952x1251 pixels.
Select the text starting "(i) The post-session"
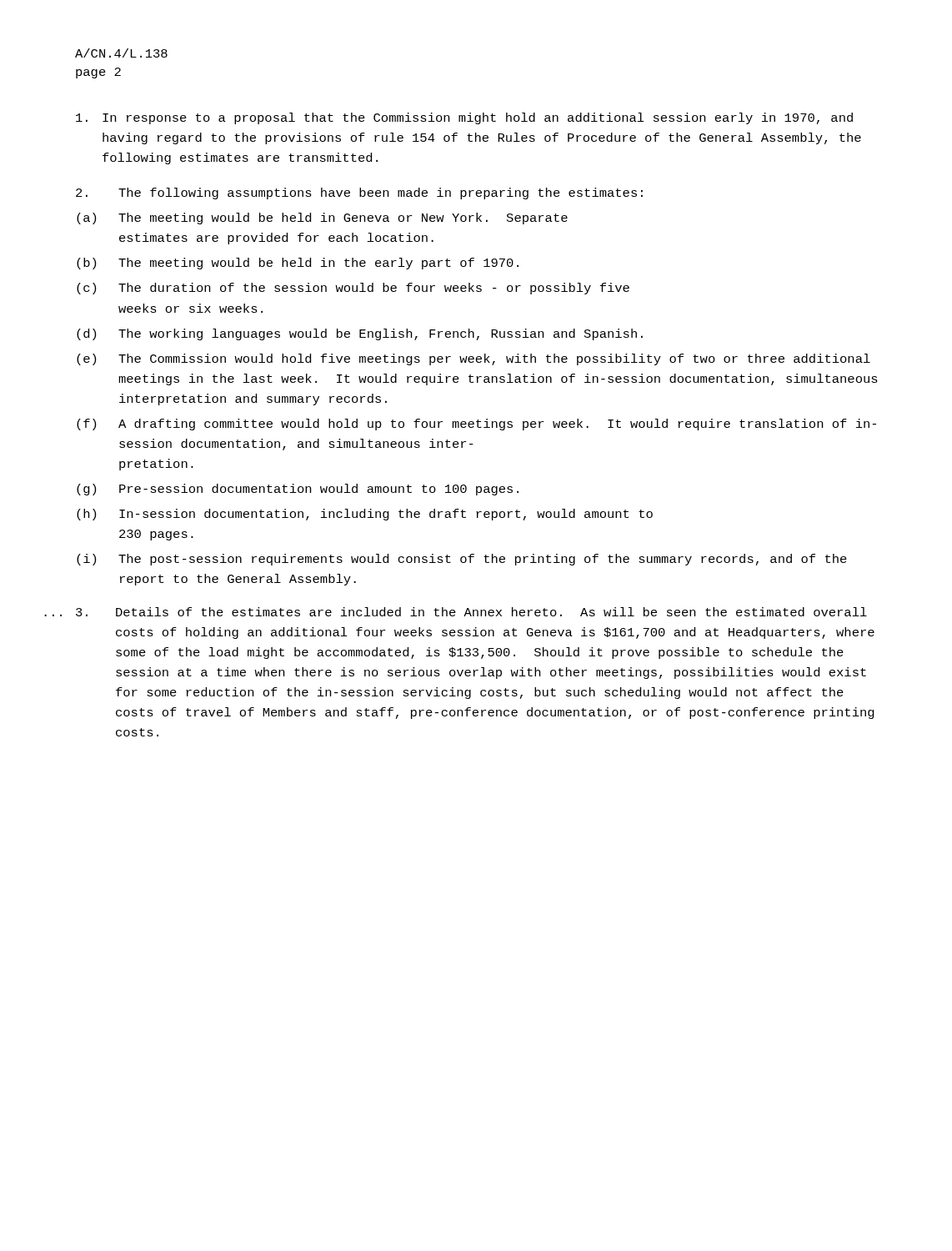coord(480,569)
